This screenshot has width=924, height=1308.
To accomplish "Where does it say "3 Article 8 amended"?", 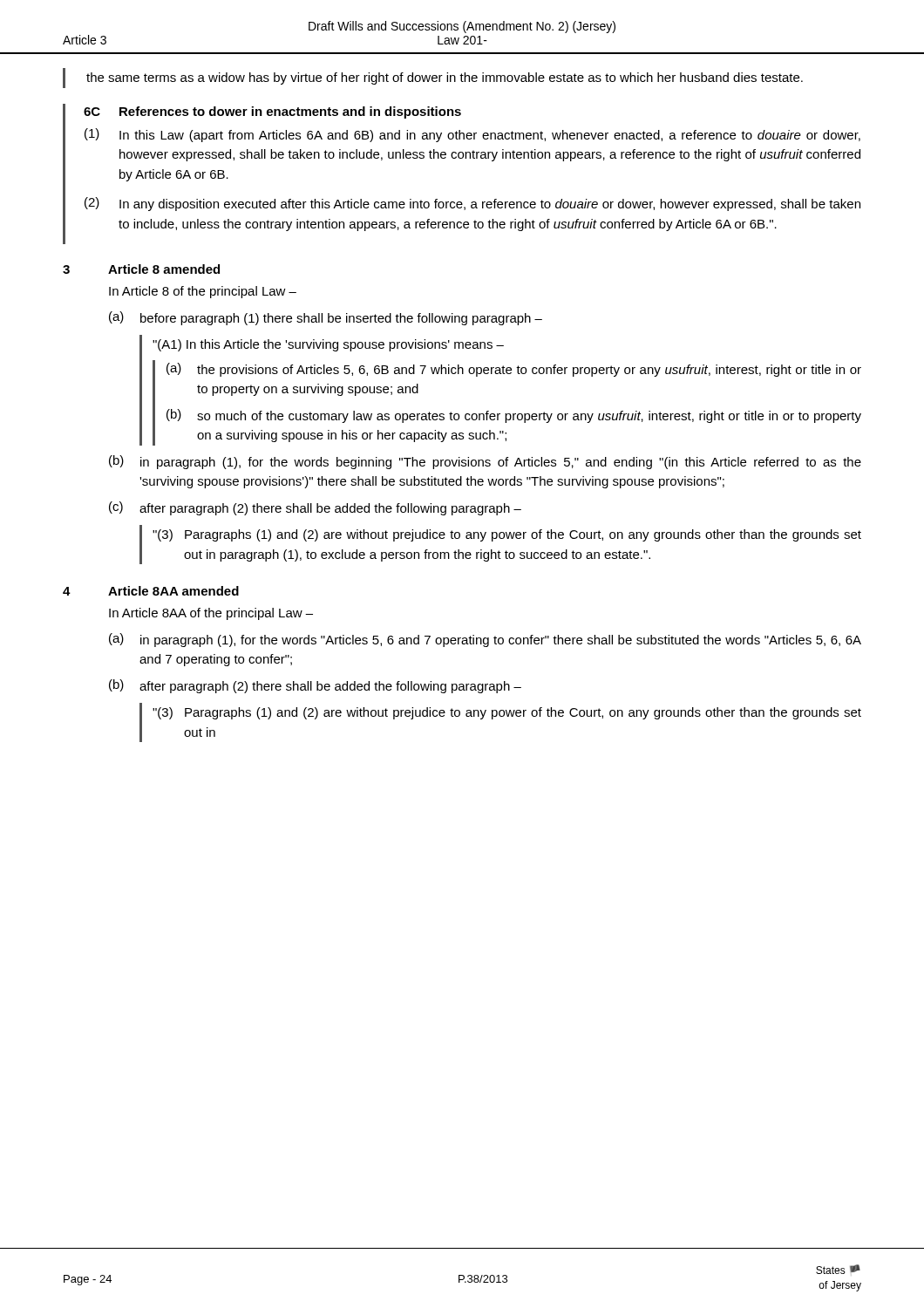I will coord(142,269).
